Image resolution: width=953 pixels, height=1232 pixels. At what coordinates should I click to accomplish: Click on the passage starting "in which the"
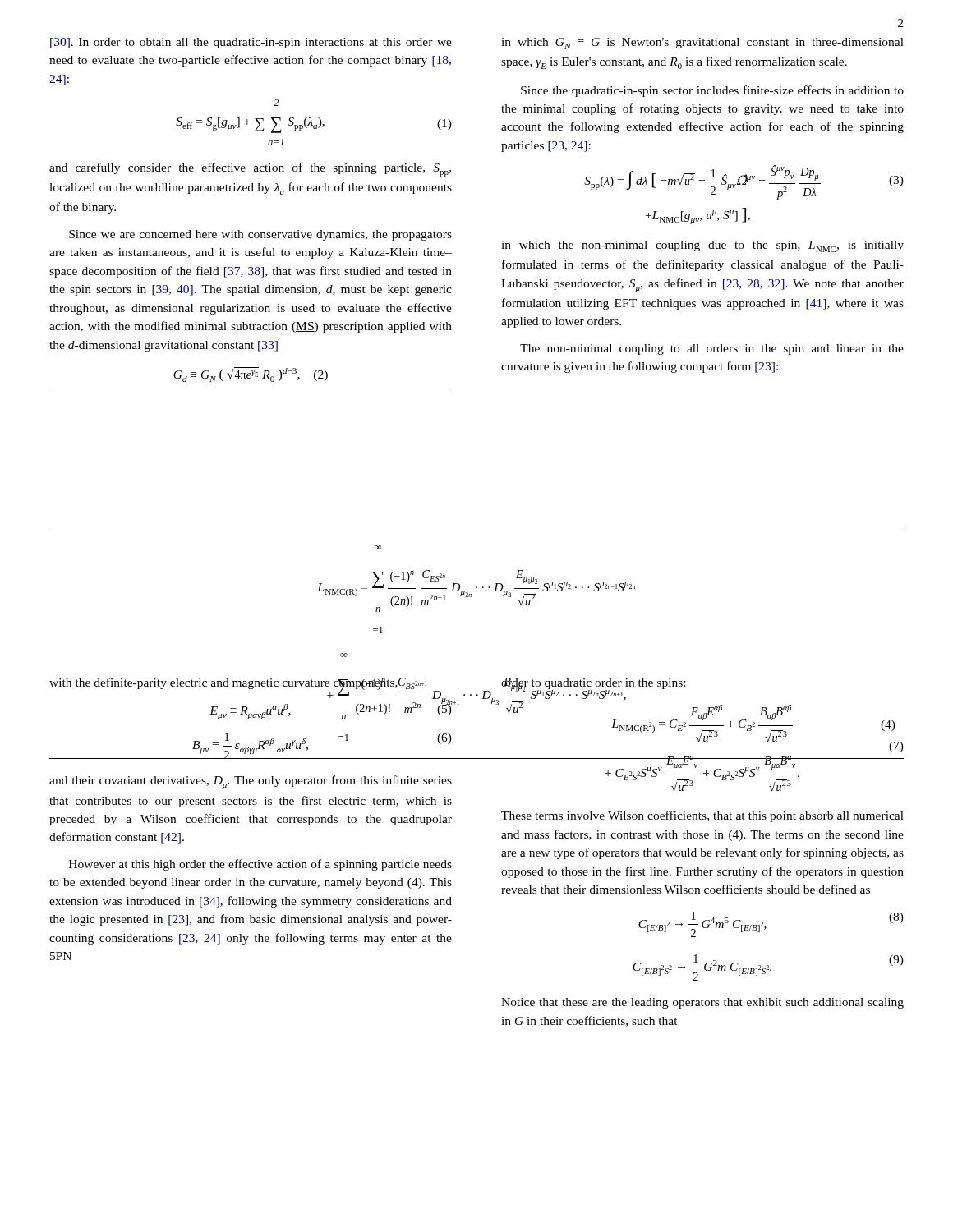[x=702, y=283]
